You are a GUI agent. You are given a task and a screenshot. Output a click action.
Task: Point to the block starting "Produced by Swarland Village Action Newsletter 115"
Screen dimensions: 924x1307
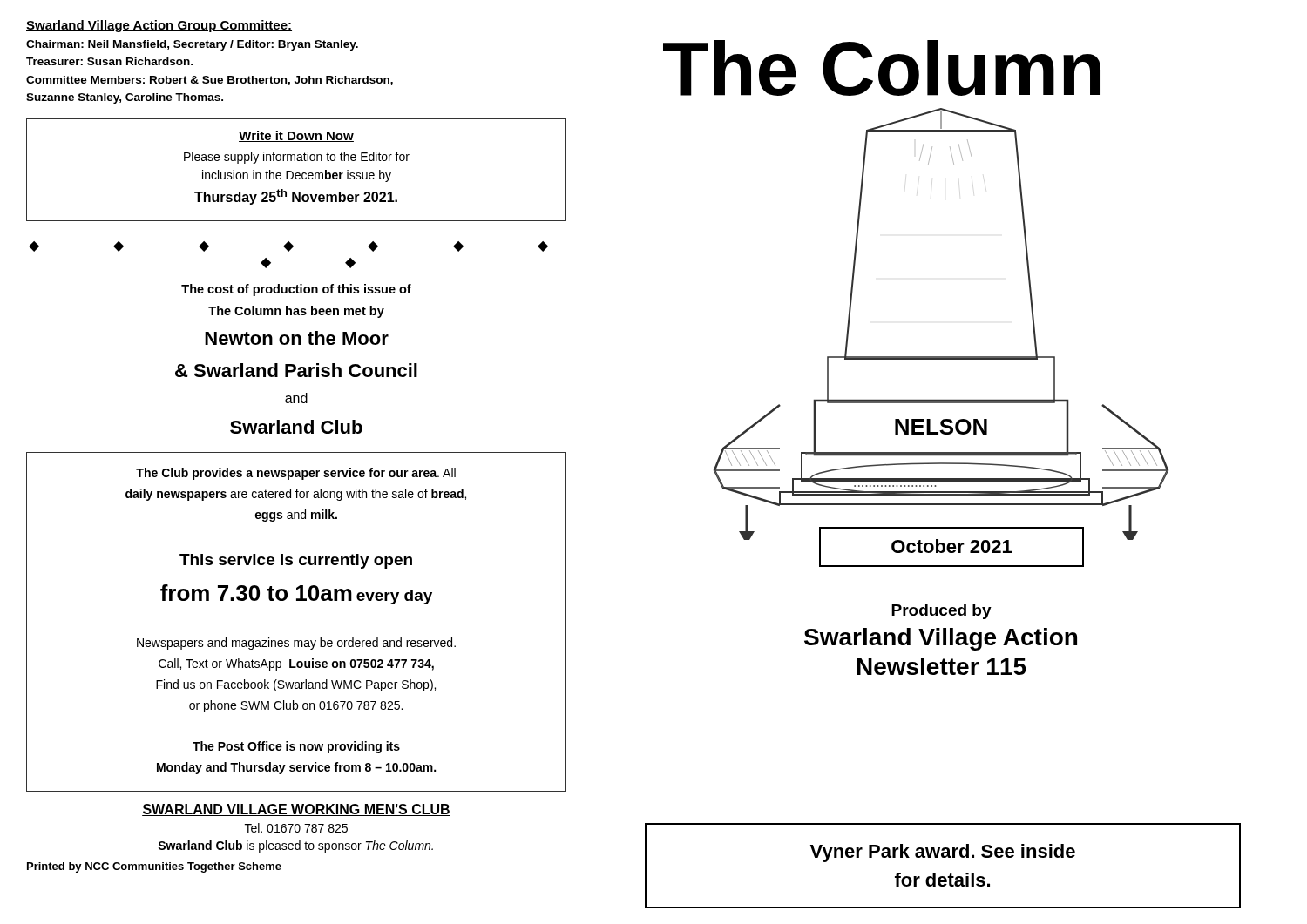point(941,641)
